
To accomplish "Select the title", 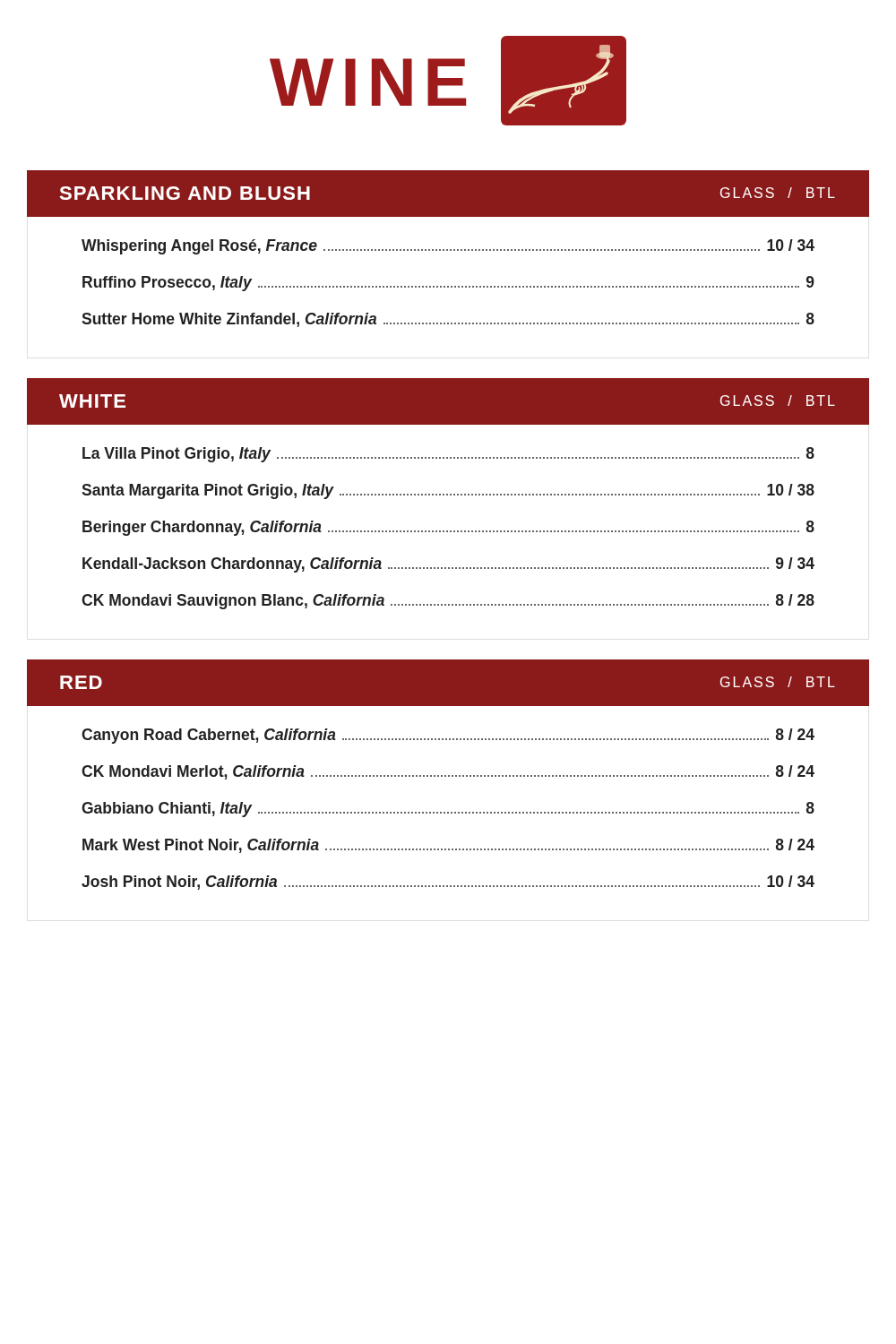I will coord(448,82).
